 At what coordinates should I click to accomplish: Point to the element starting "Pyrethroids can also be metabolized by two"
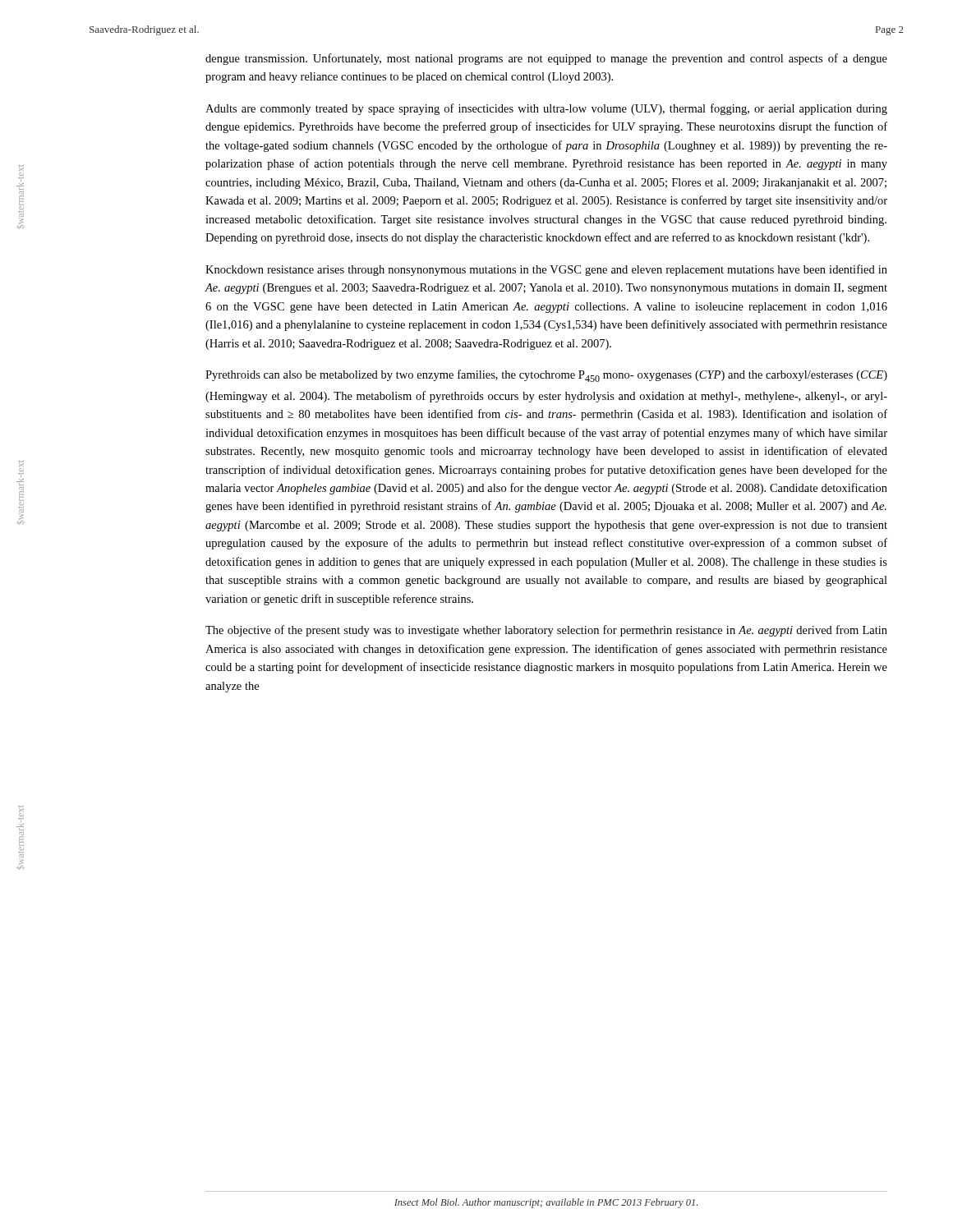[x=546, y=487]
